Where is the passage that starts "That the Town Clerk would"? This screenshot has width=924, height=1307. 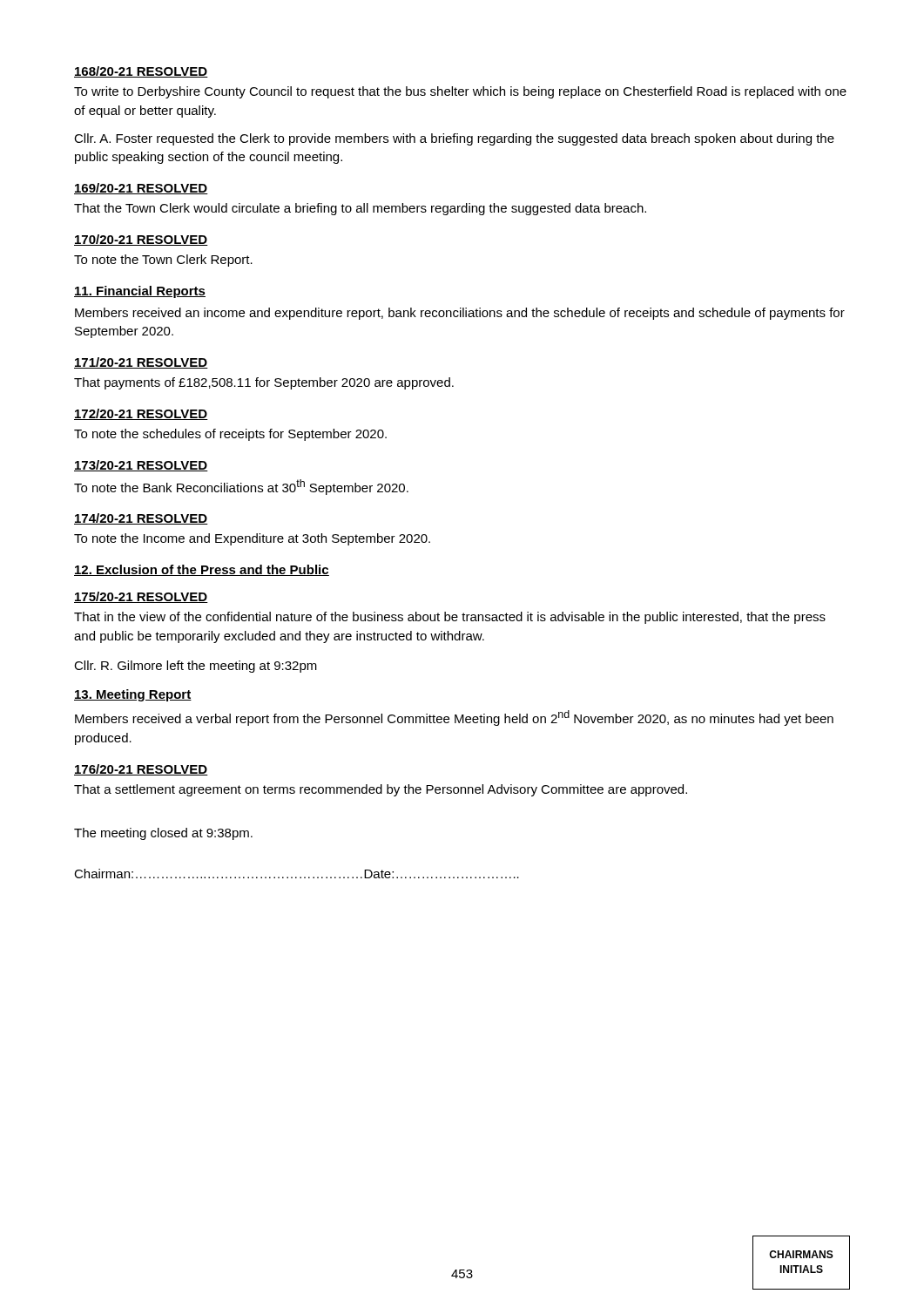pos(361,208)
